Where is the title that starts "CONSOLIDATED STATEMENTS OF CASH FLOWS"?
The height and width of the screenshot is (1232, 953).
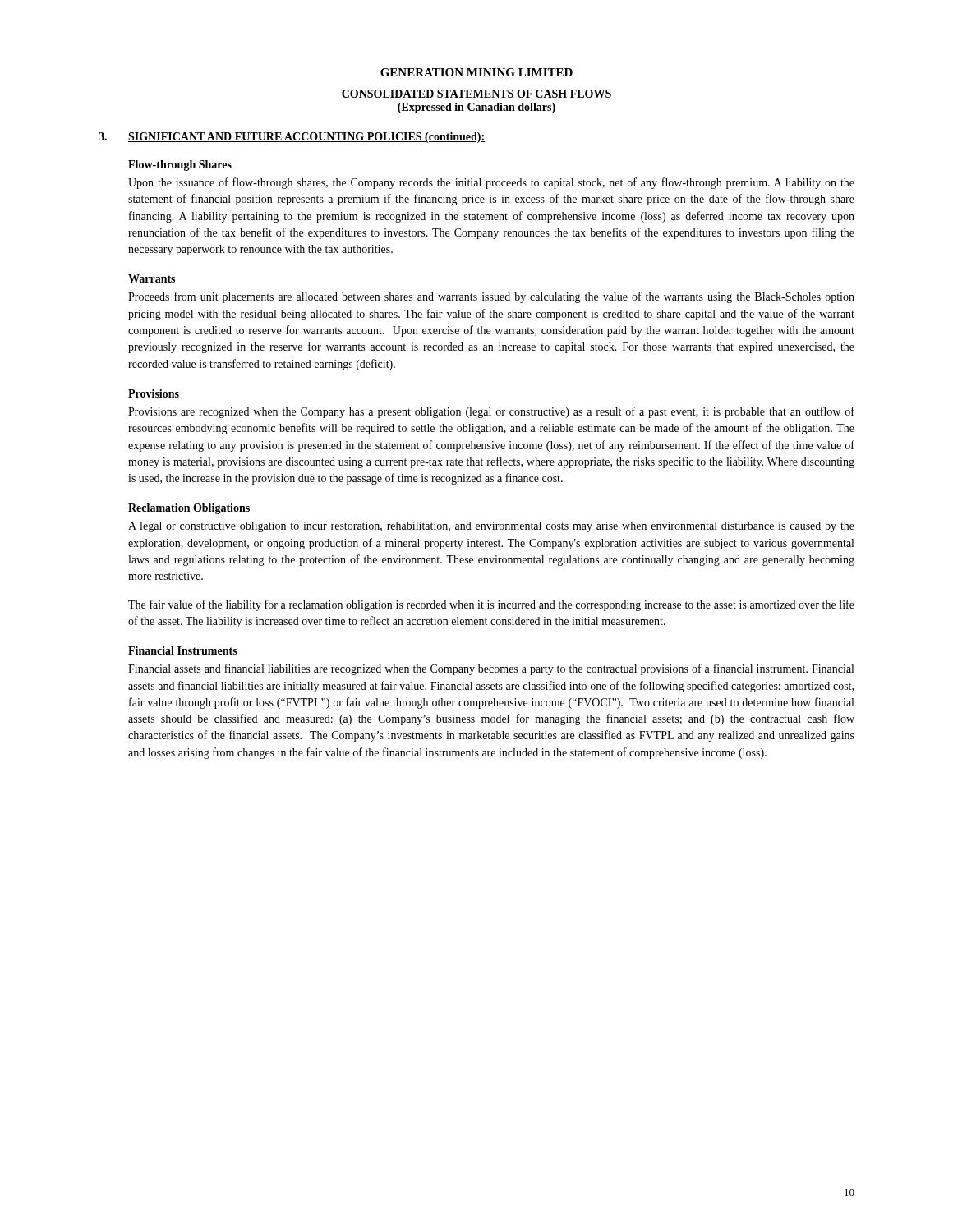(476, 101)
